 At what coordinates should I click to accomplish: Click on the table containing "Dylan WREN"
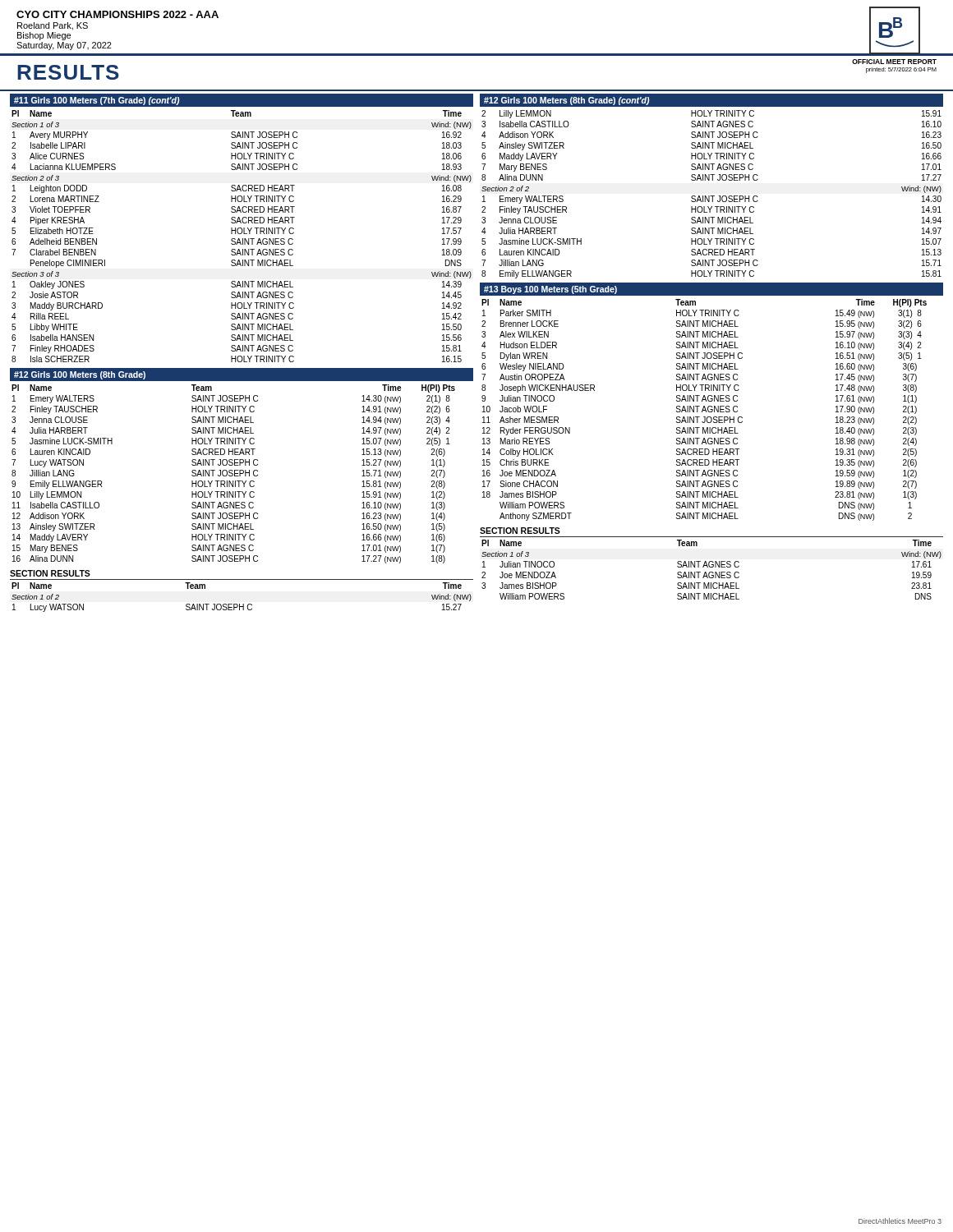click(x=711, y=409)
